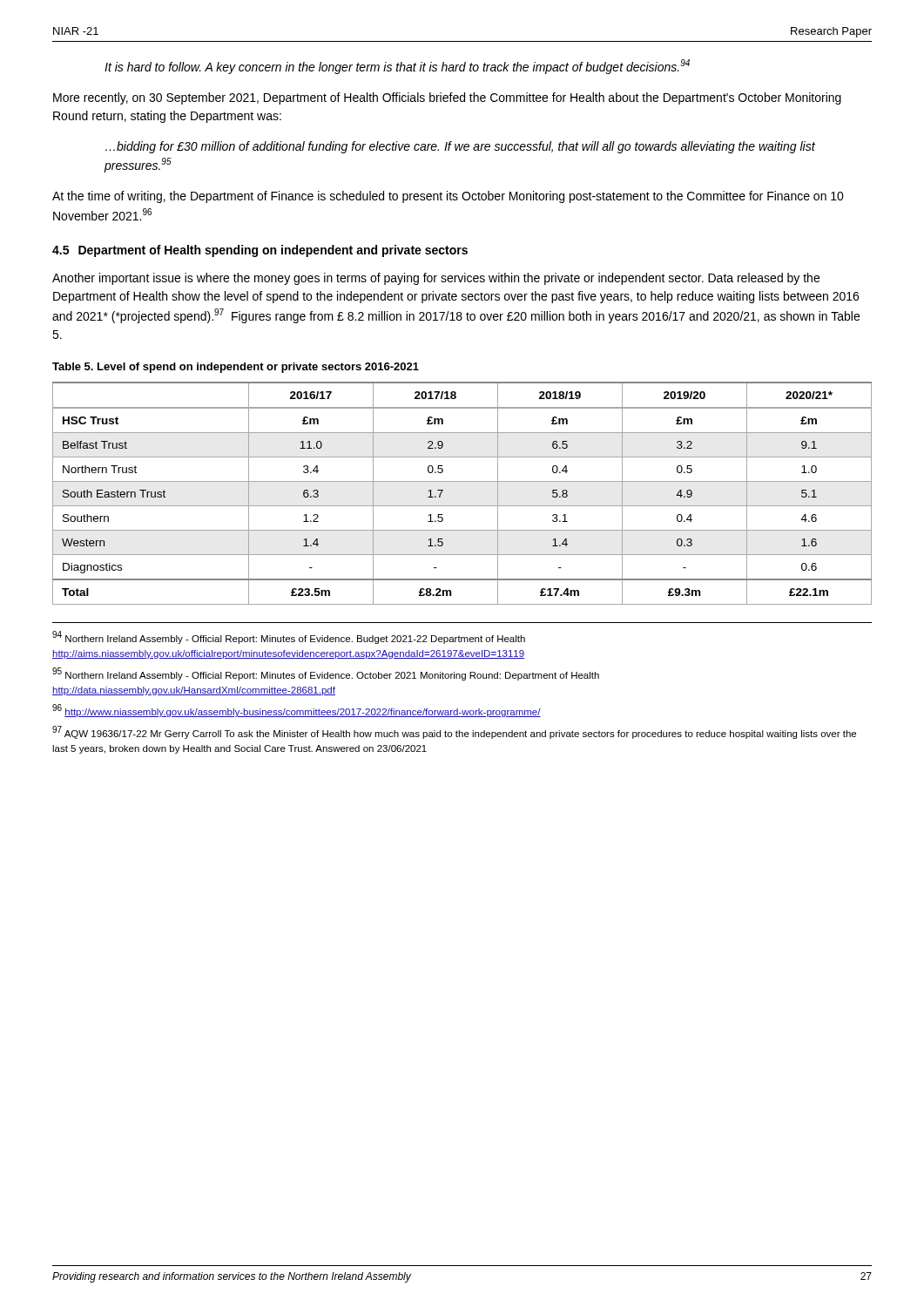The image size is (924, 1307).
Task: Where is the passage that starts "More recently, on 30 September 2021, Department"?
Action: (x=447, y=106)
